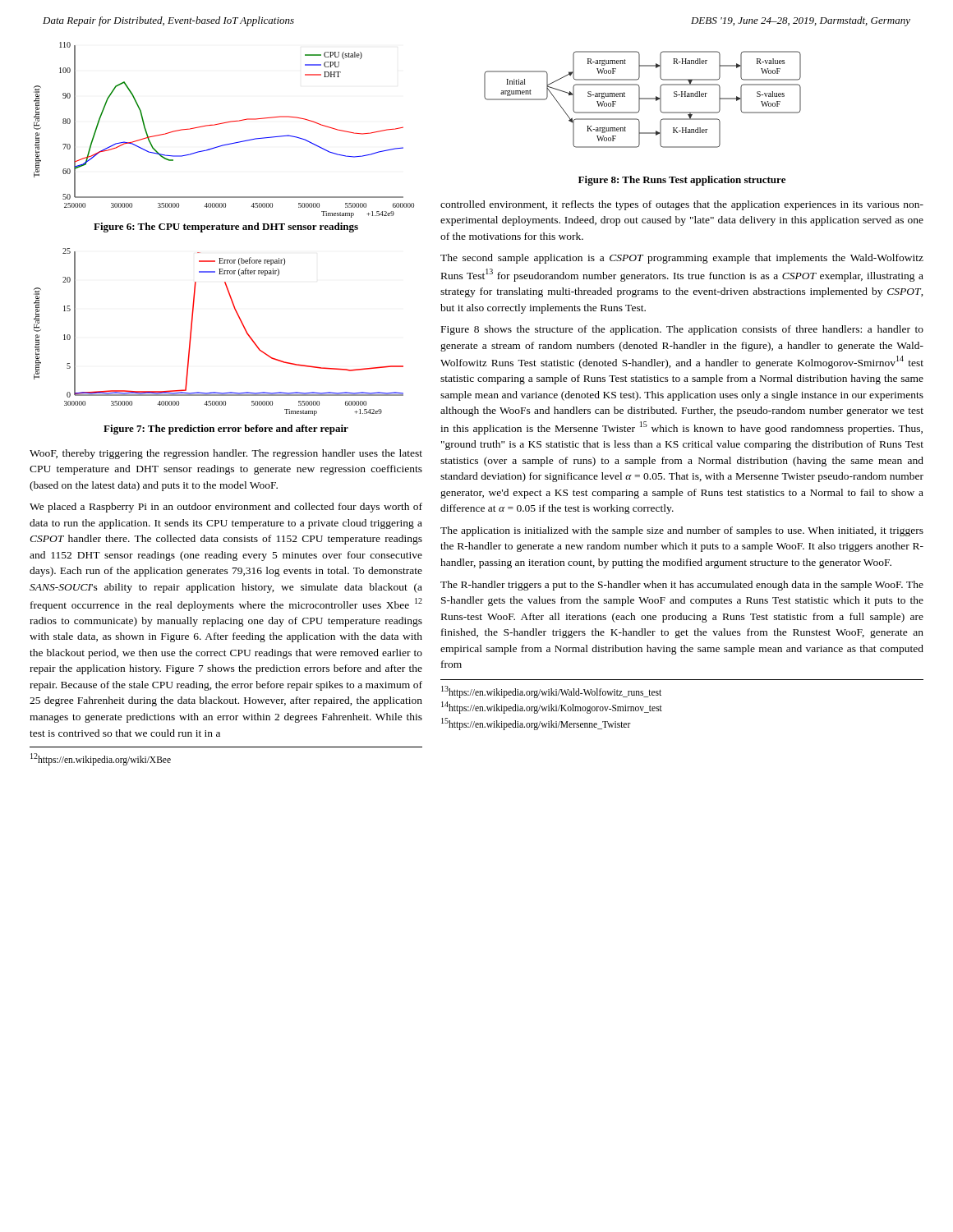Locate the text block containing "The application is"
The height and width of the screenshot is (1232, 953).
682,546
